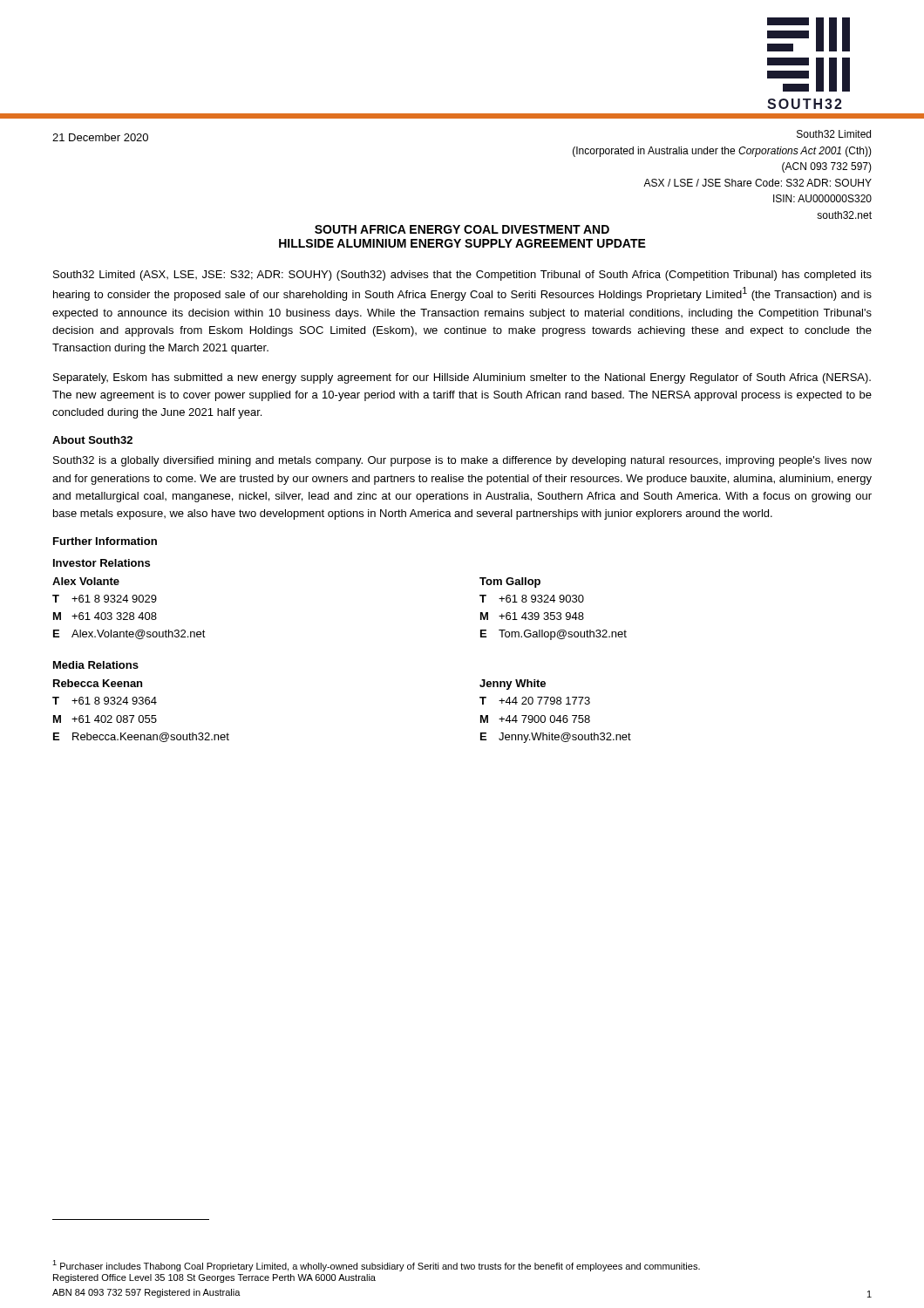Click on the text block that reads "Alex Volante T +61"
This screenshot has width=924, height=1308.
point(86,581)
